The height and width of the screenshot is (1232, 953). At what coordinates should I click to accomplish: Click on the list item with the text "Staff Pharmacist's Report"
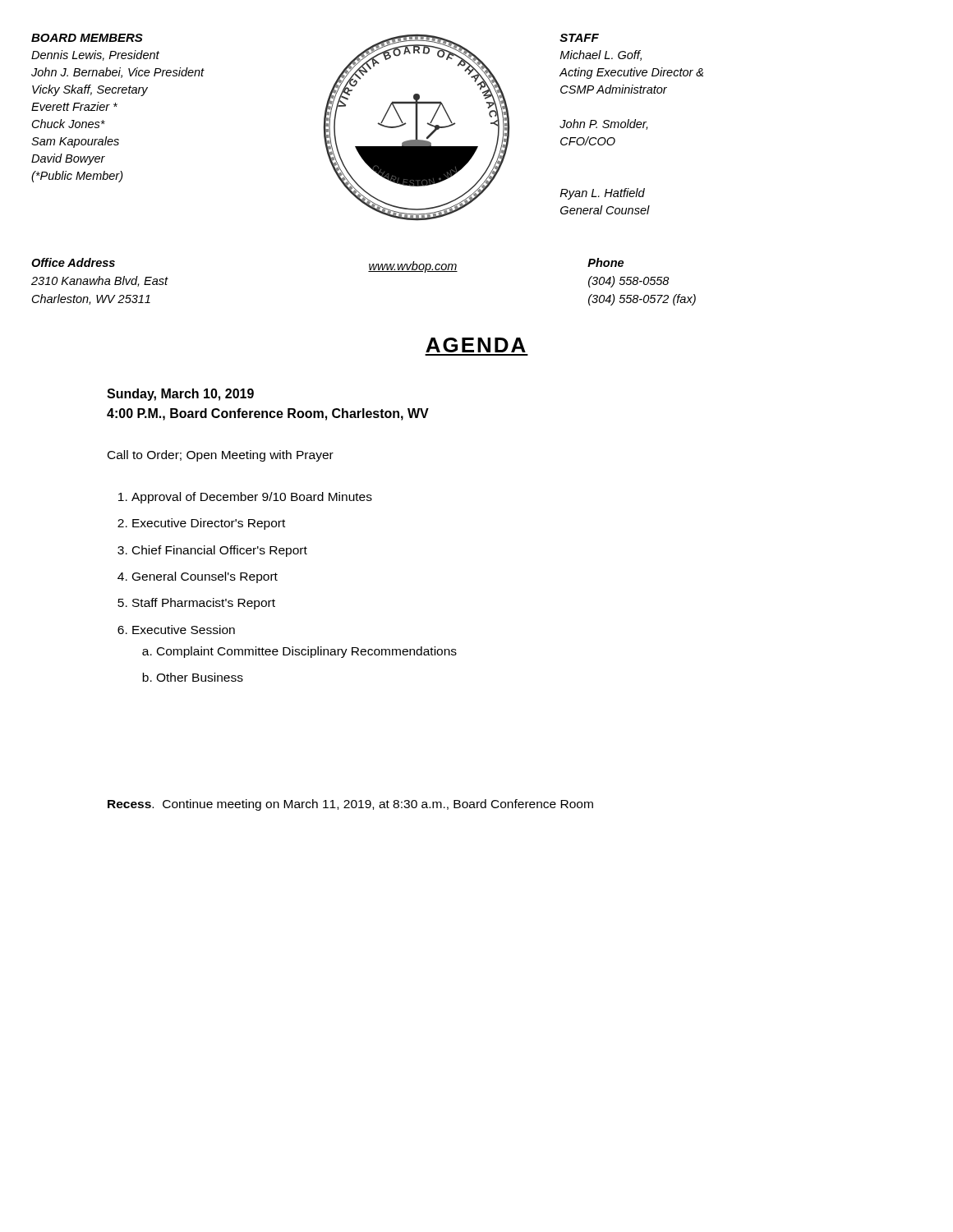203,603
